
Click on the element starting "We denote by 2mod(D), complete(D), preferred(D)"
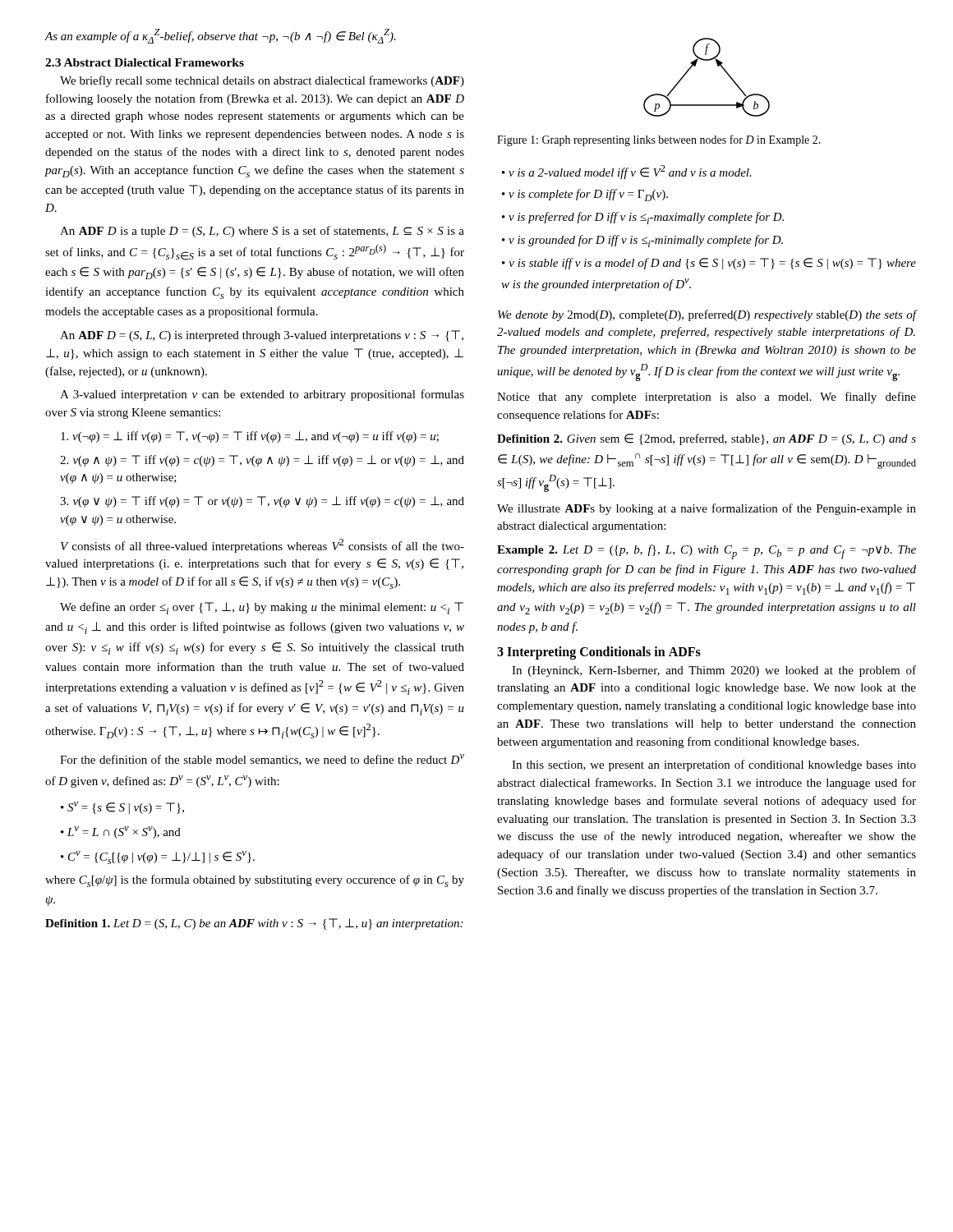pos(707,344)
